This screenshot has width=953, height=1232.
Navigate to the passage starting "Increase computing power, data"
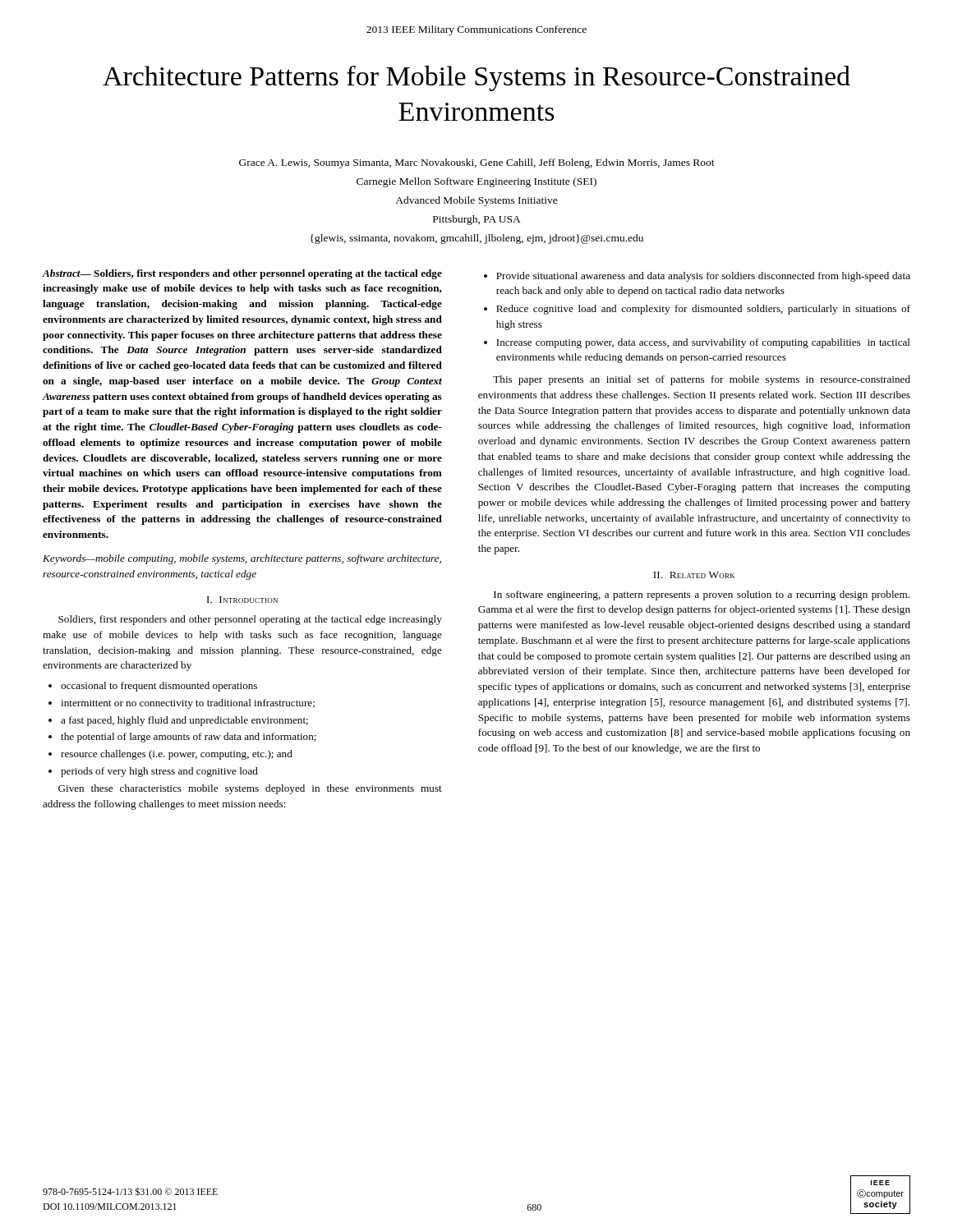tap(703, 349)
